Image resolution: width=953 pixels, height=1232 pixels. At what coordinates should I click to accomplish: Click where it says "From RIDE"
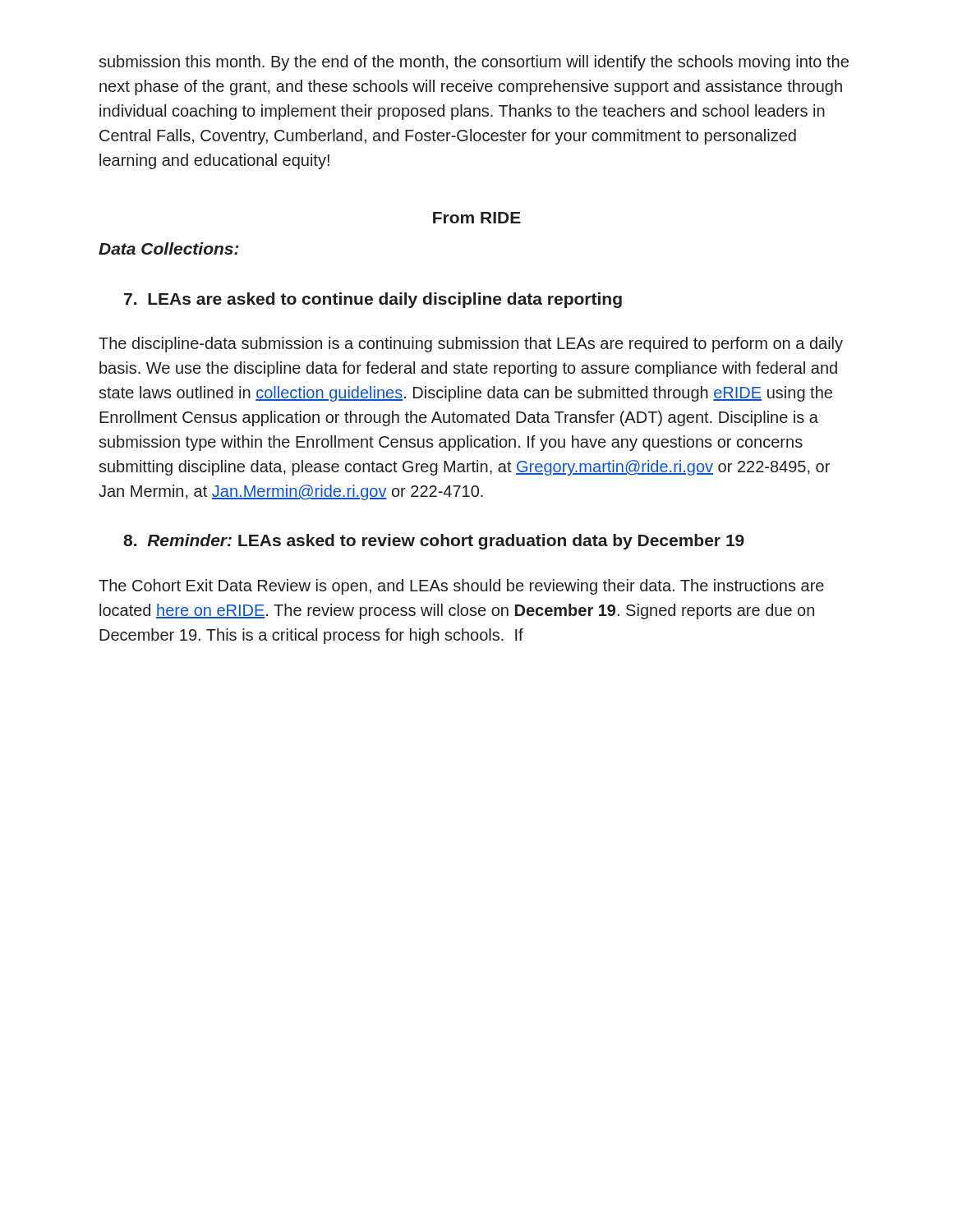[476, 217]
